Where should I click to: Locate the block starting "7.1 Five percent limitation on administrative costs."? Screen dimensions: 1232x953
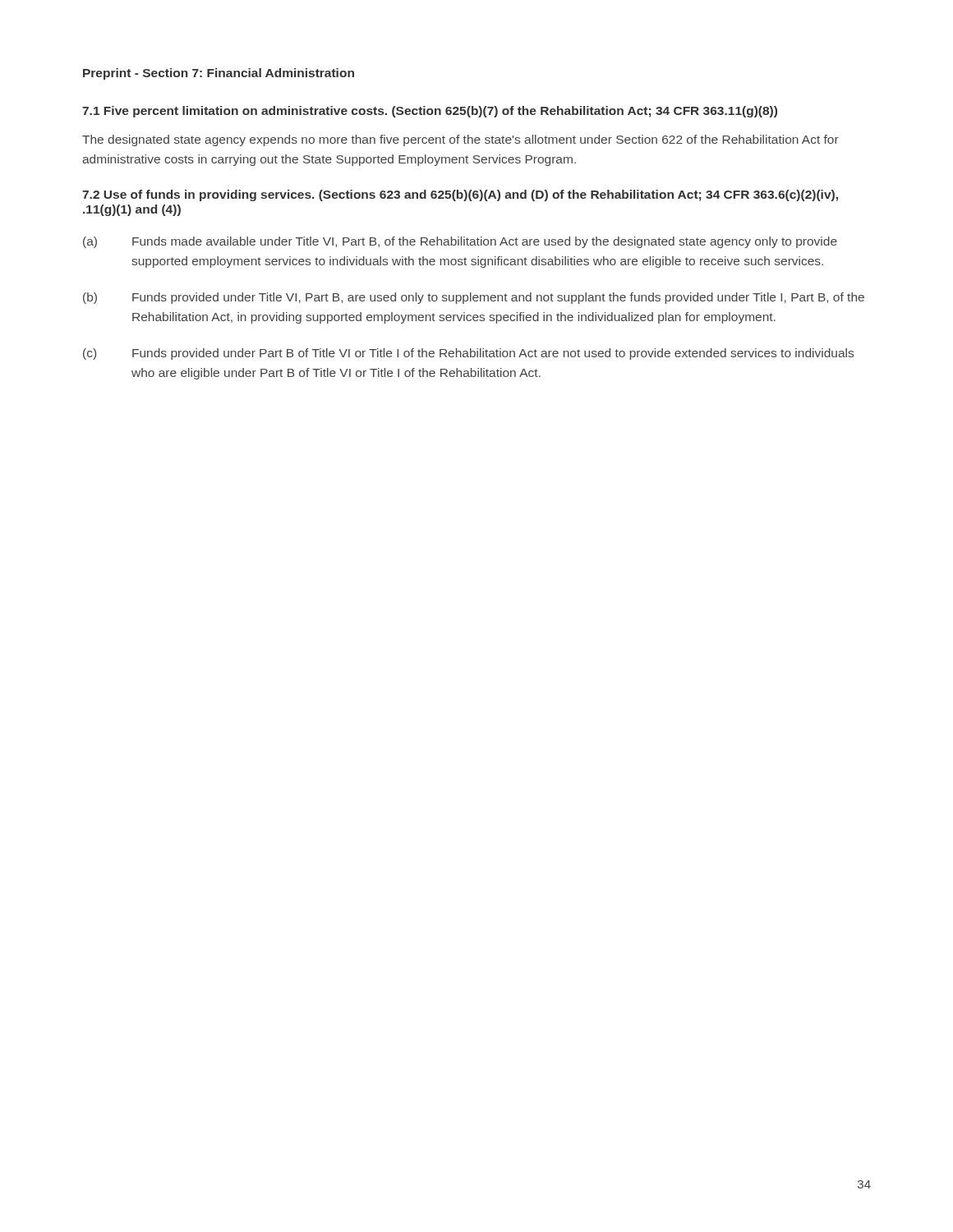430,110
